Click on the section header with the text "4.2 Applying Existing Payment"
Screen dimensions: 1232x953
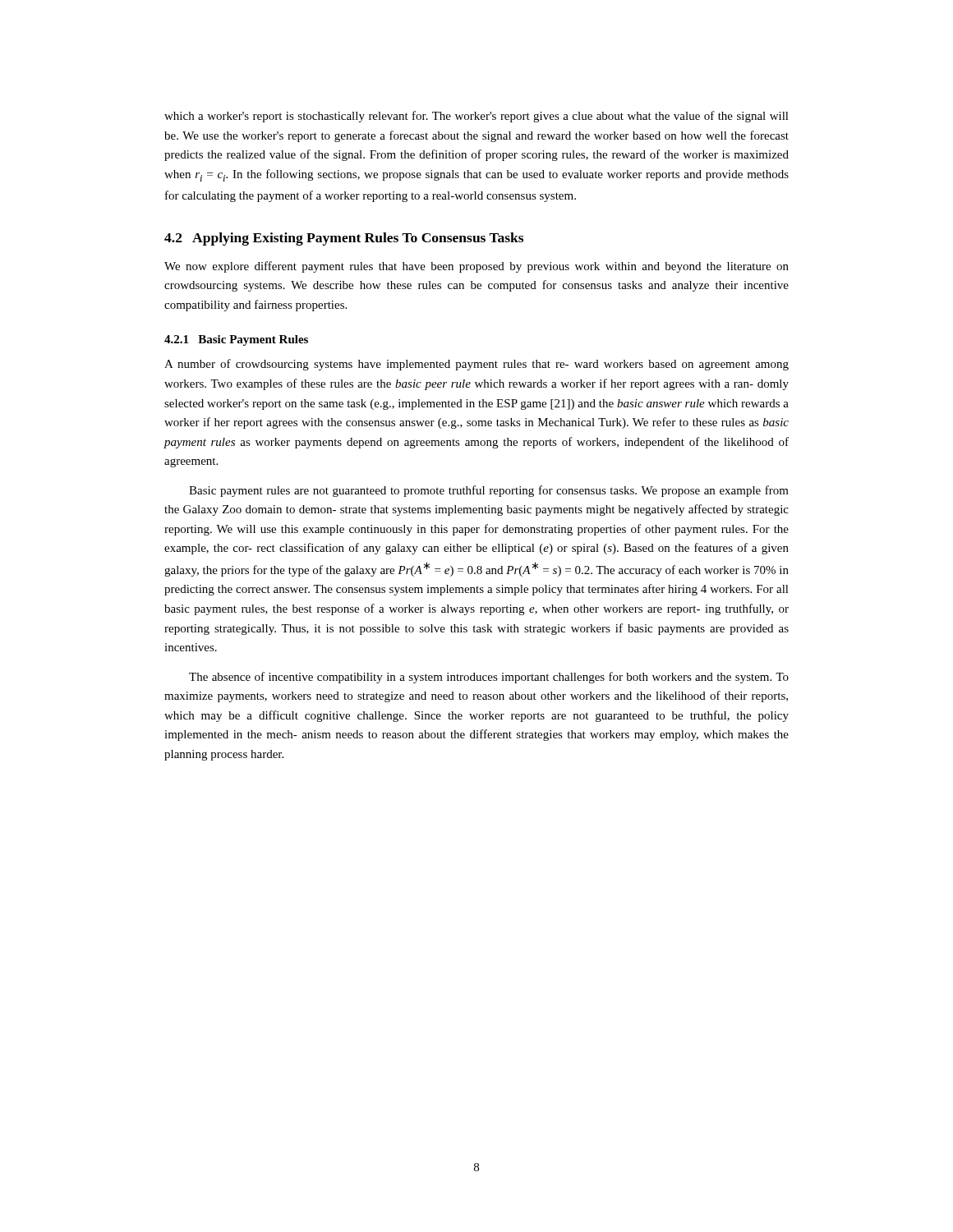pos(344,237)
